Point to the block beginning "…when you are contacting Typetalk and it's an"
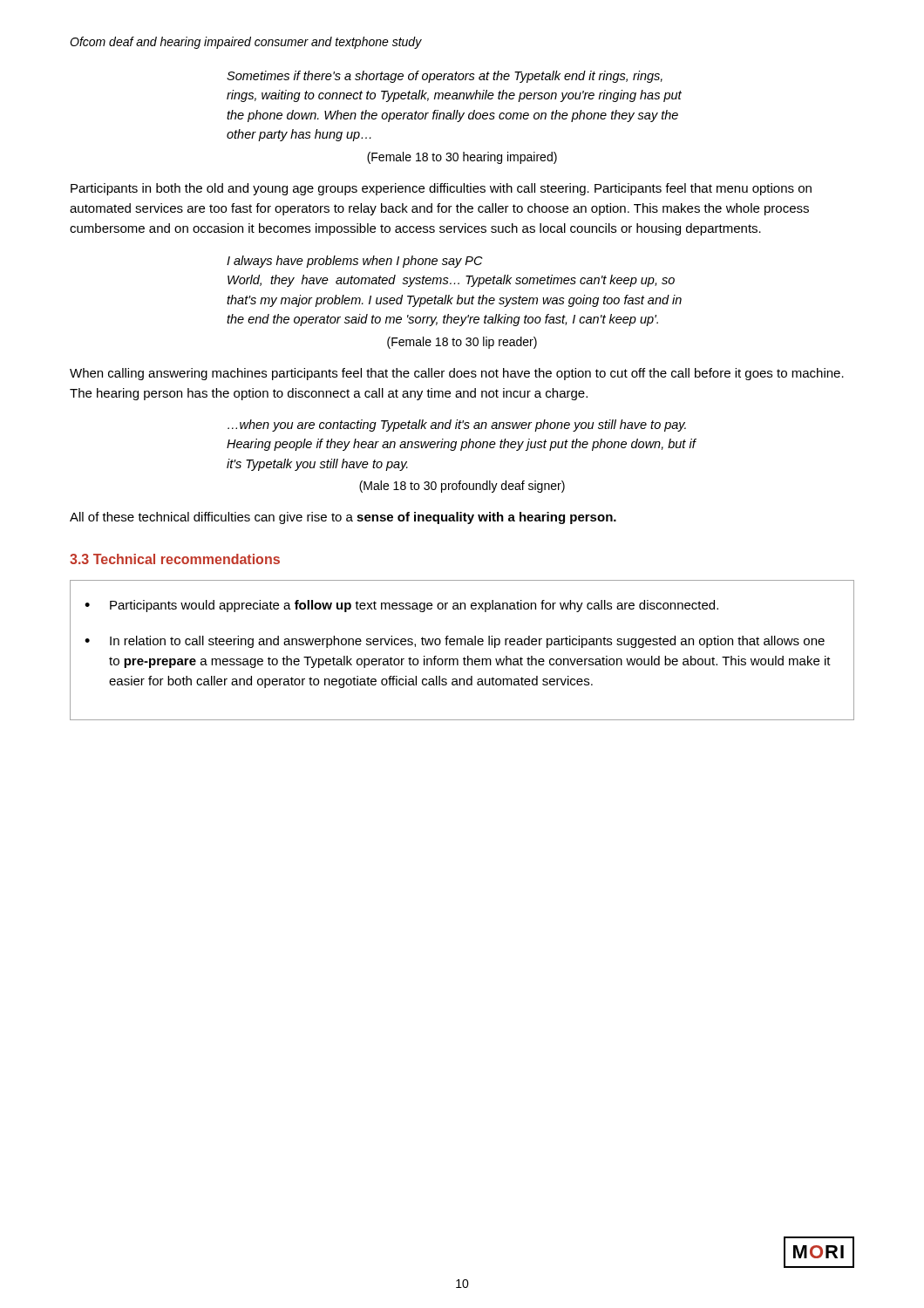 point(461,444)
